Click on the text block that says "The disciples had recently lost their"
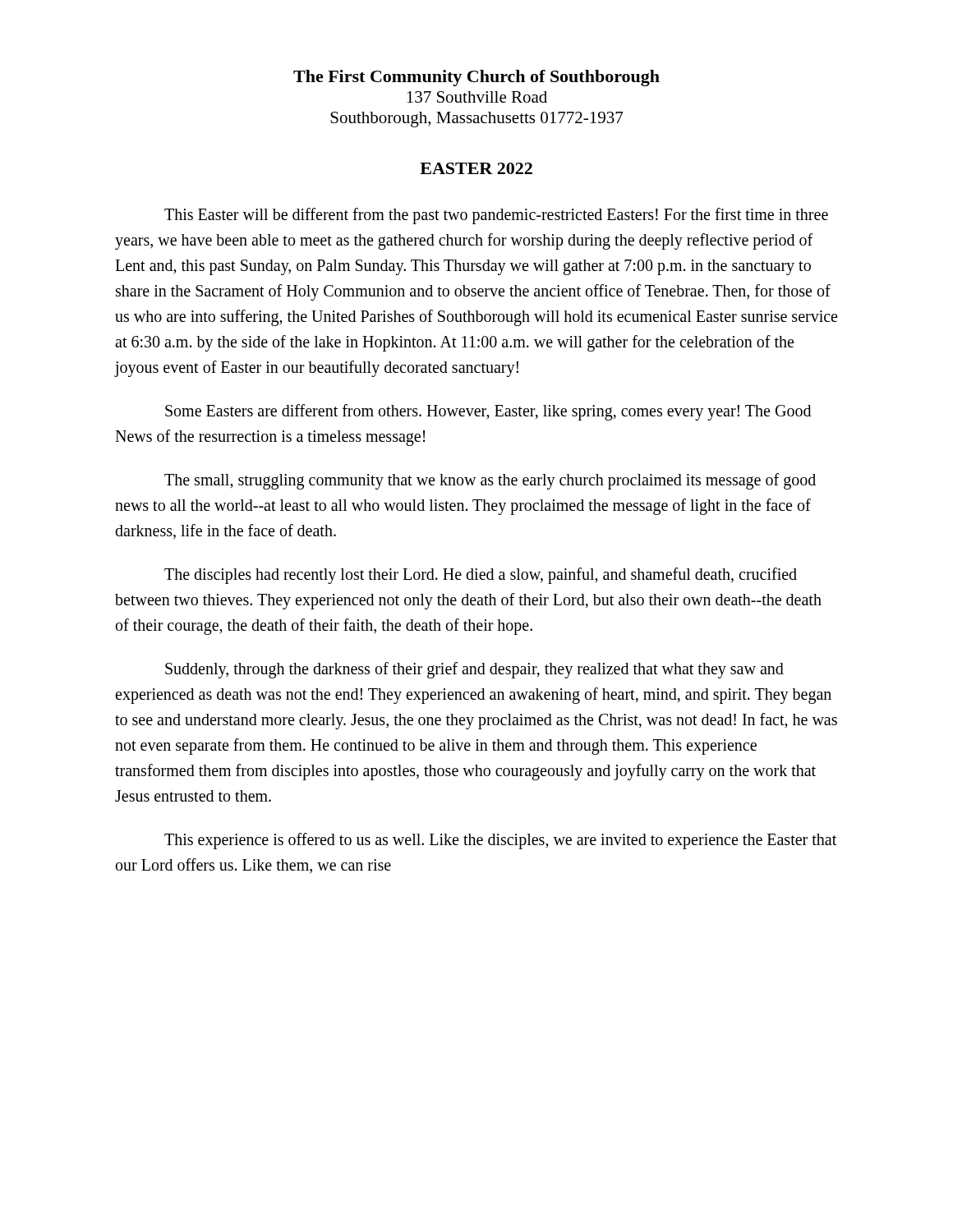This screenshot has height=1232, width=953. 476,600
